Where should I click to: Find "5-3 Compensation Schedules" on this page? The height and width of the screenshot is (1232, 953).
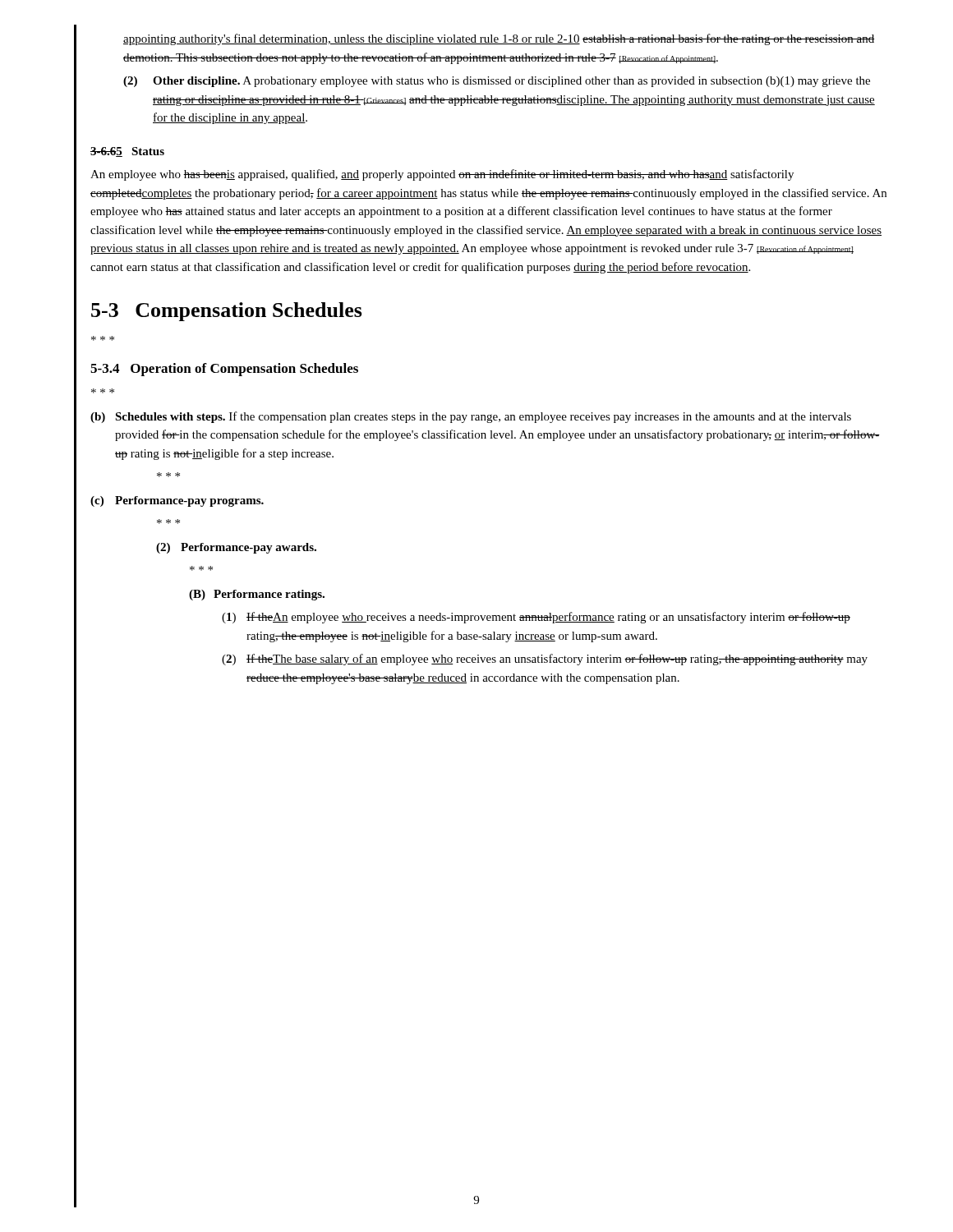(226, 310)
